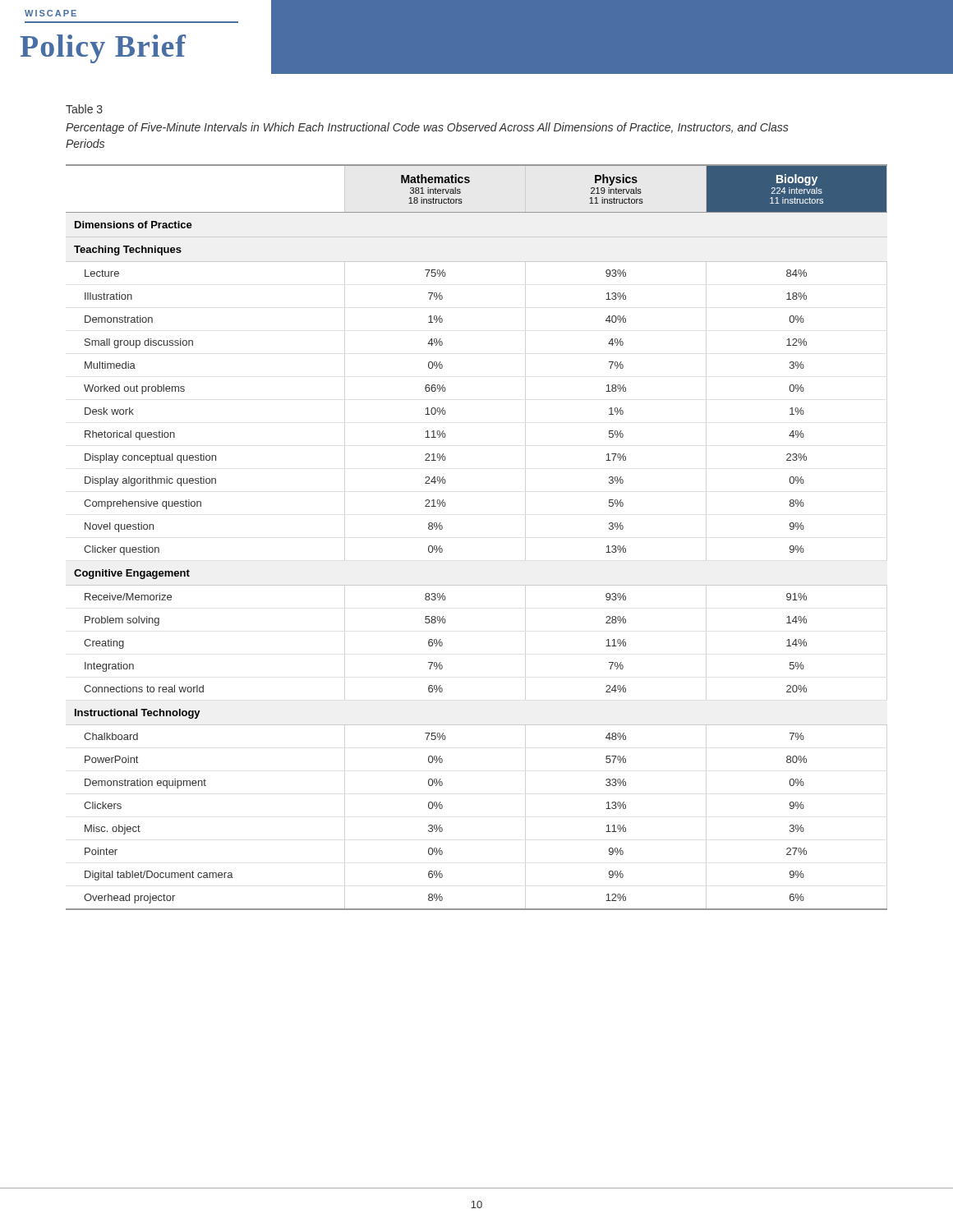The image size is (953, 1232).
Task: Select the text that reads "Table 3"
Action: (84, 109)
